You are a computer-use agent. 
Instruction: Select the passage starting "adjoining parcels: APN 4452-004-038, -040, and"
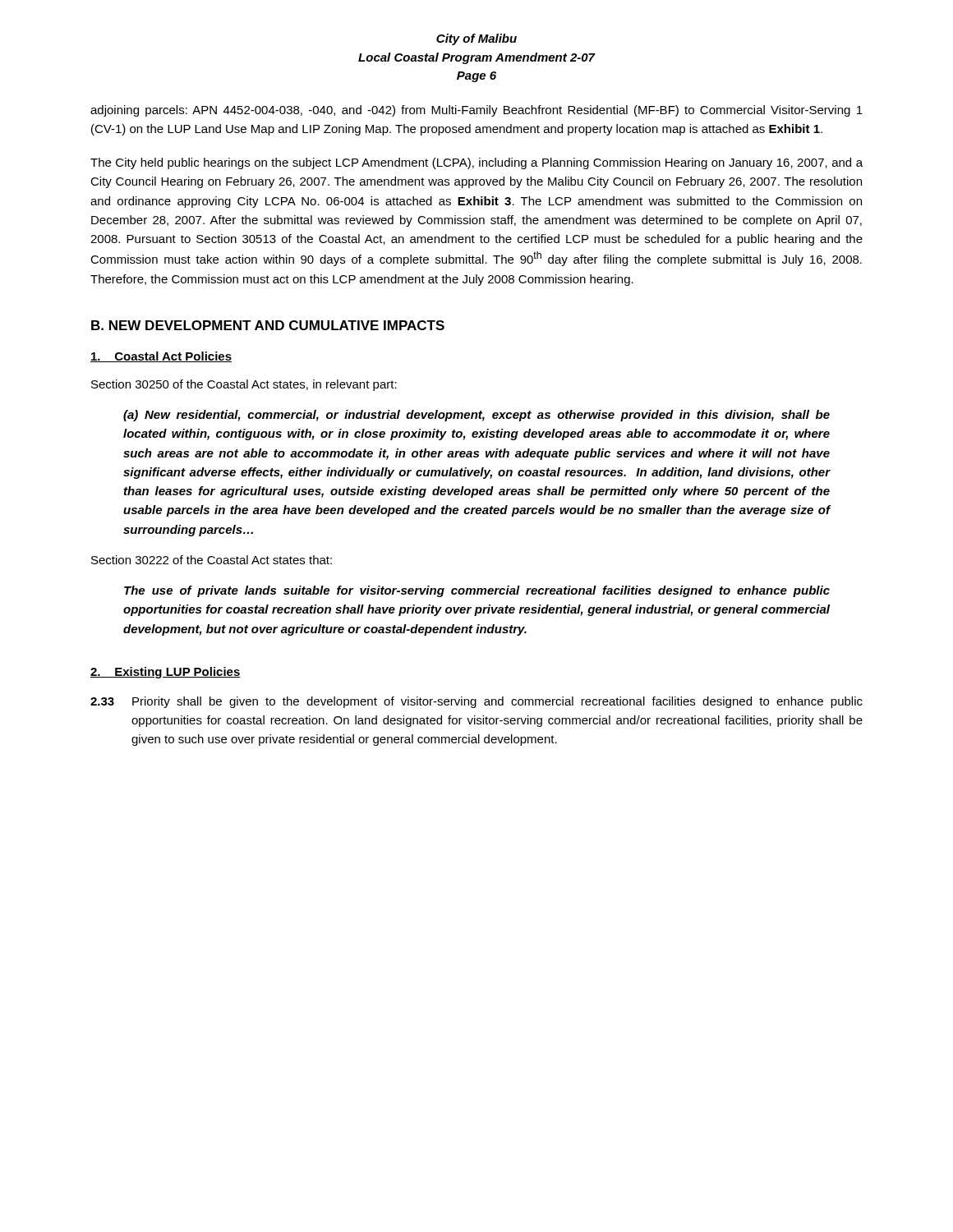476,119
